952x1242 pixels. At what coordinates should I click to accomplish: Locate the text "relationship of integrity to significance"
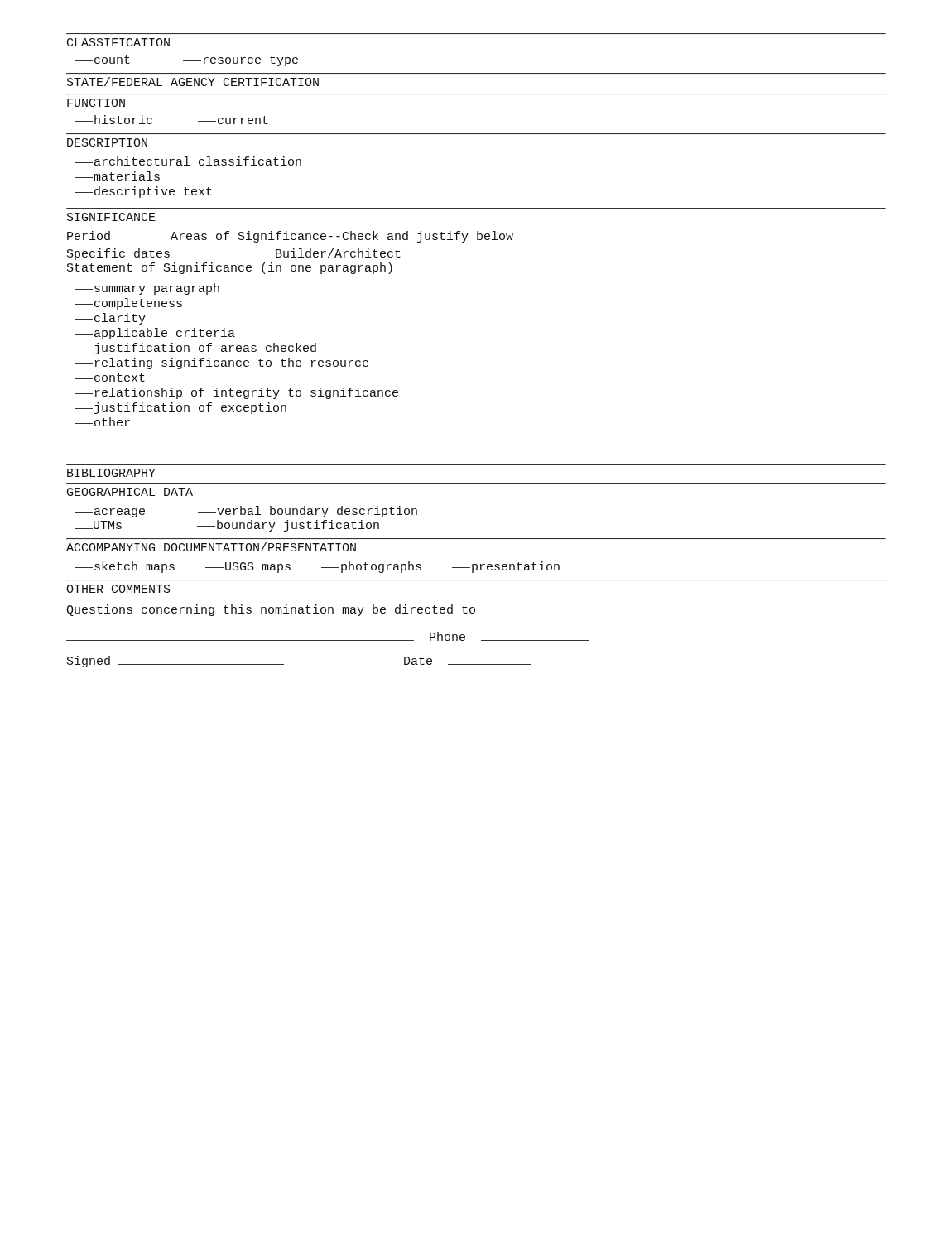tap(237, 394)
